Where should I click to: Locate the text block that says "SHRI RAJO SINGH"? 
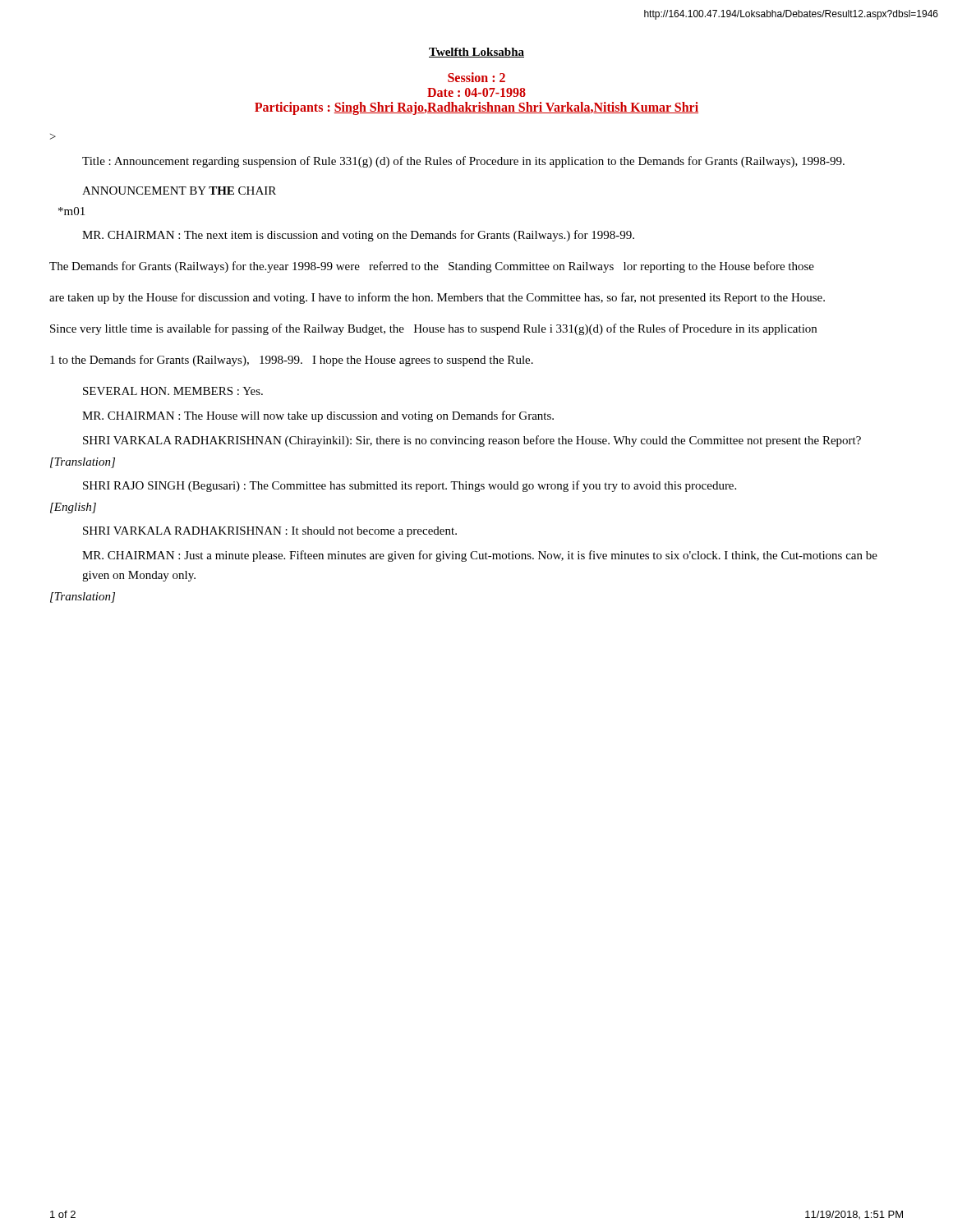[x=410, y=485]
